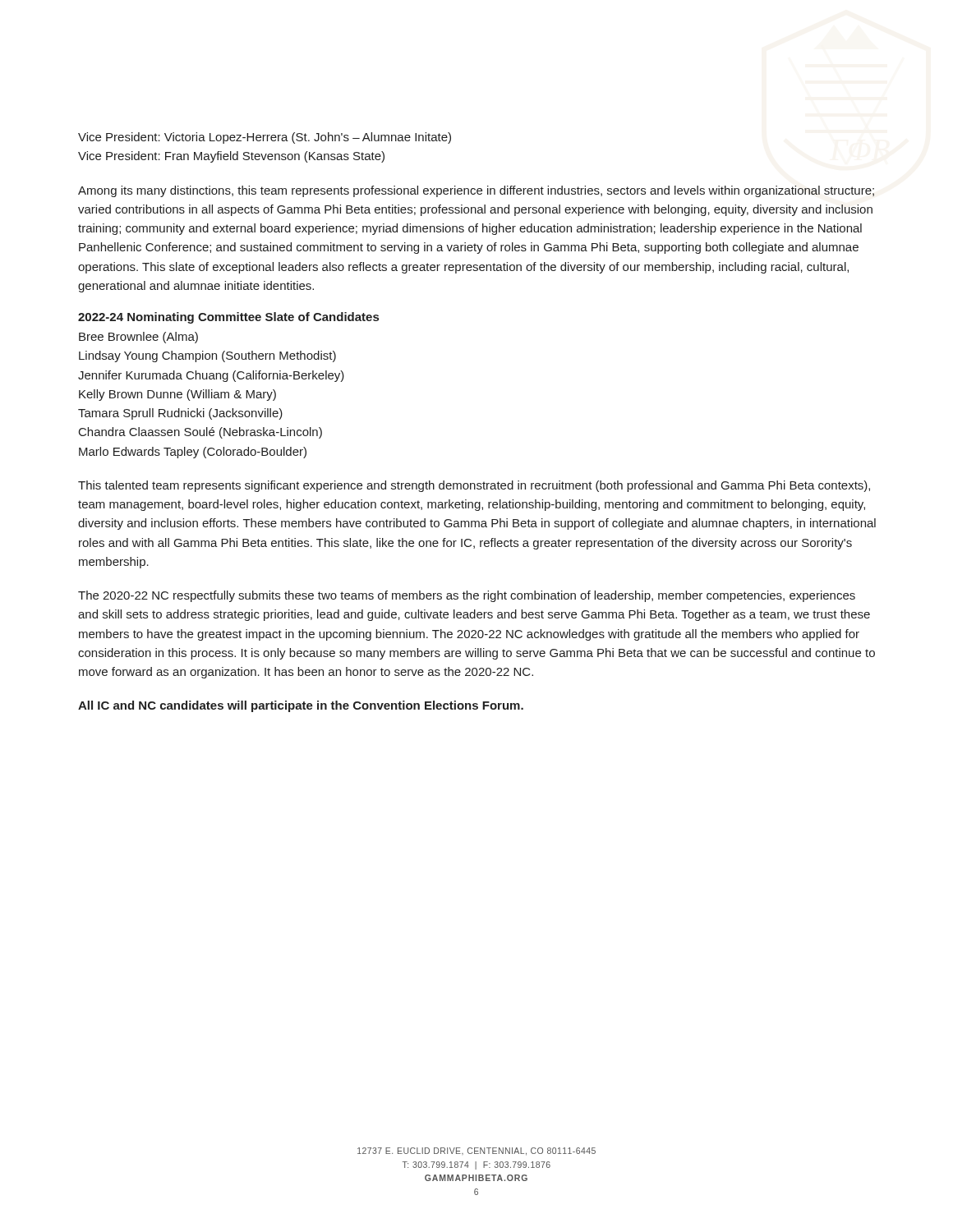This screenshot has height=1232, width=953.
Task: Navigate to the text block starting "This talented team represents significant experience and strength"
Action: click(x=477, y=523)
